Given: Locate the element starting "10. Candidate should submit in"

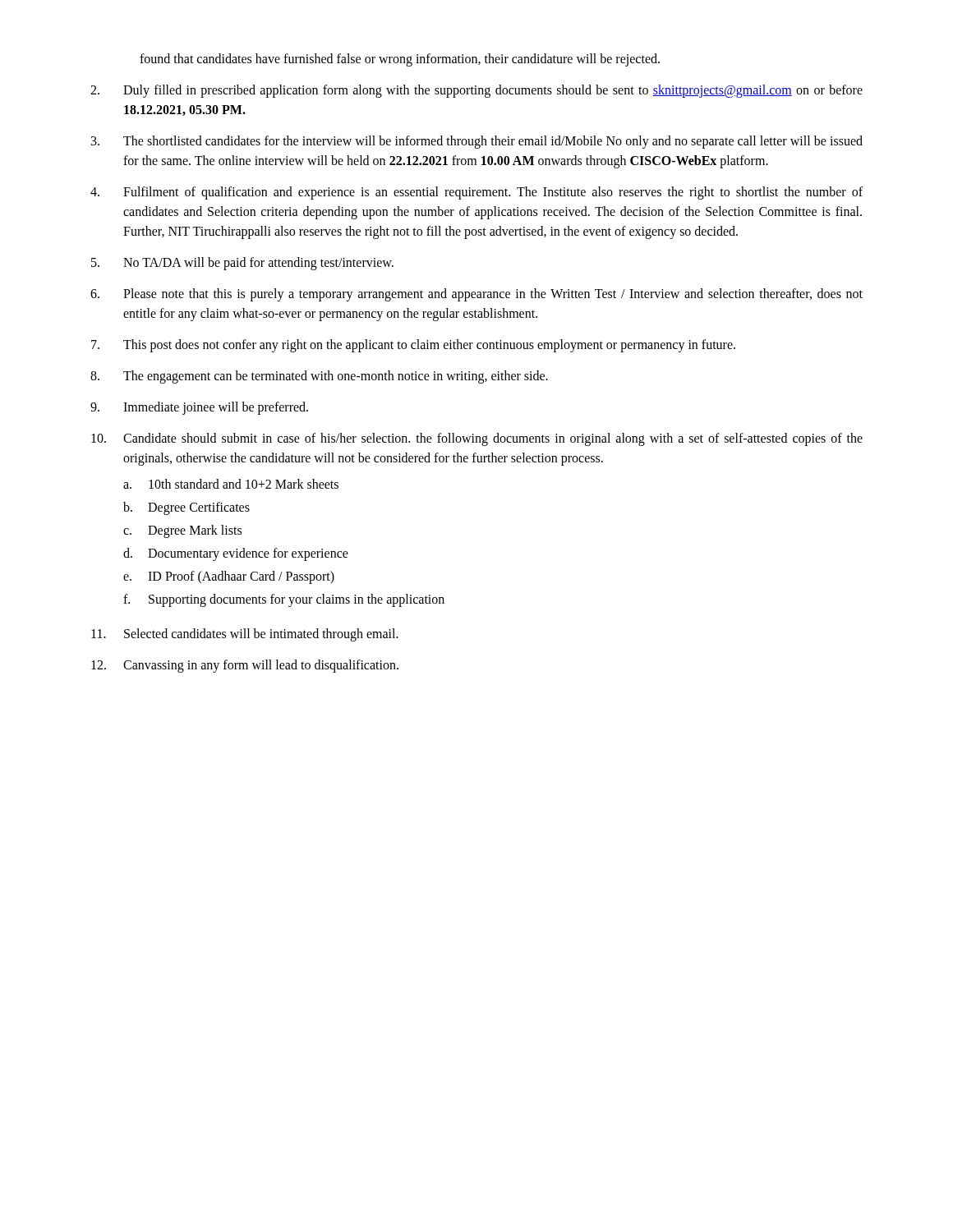Looking at the screenshot, I should point(477,439).
